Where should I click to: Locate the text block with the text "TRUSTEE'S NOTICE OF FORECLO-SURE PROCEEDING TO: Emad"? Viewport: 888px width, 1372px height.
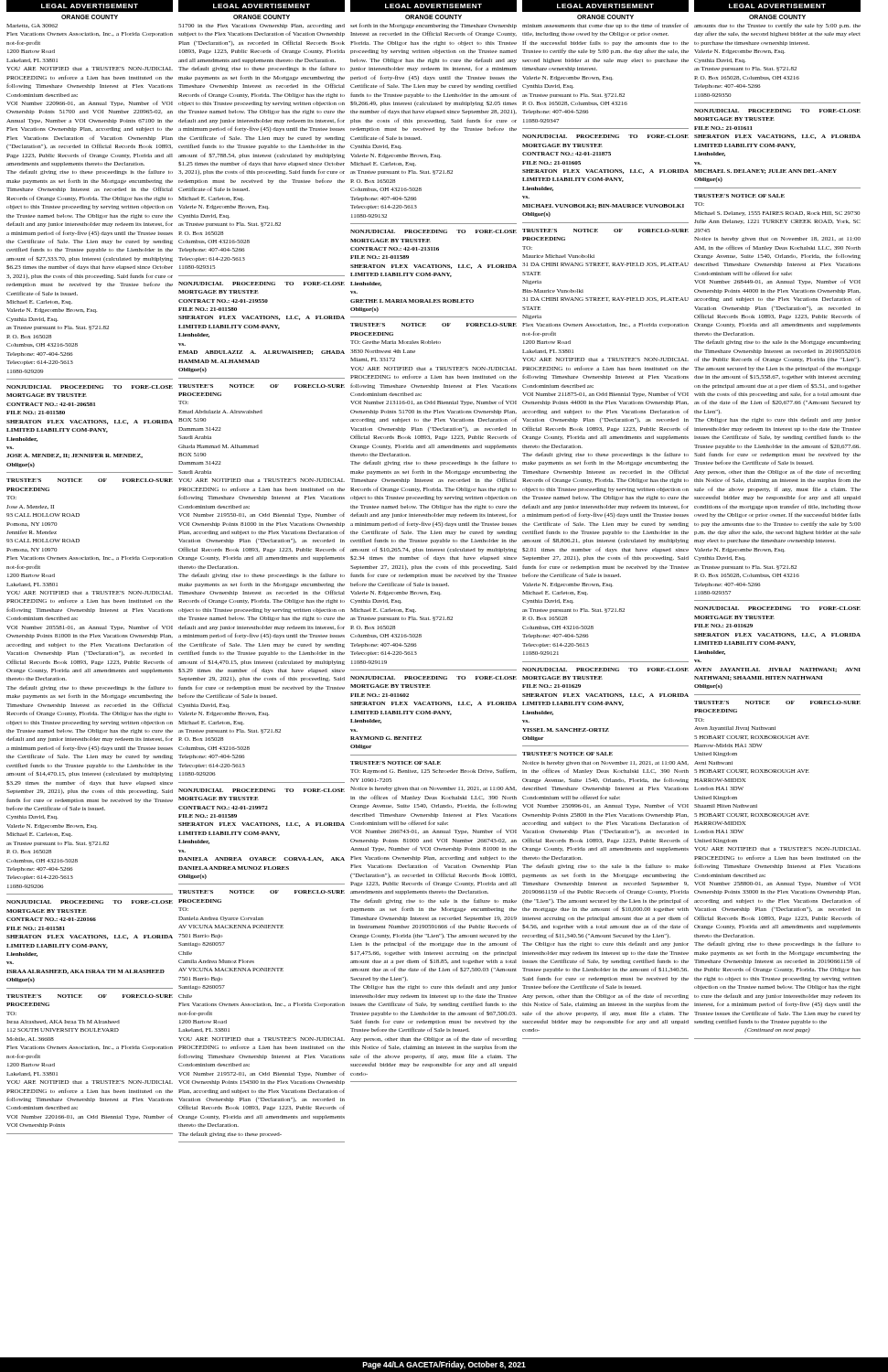262,580
